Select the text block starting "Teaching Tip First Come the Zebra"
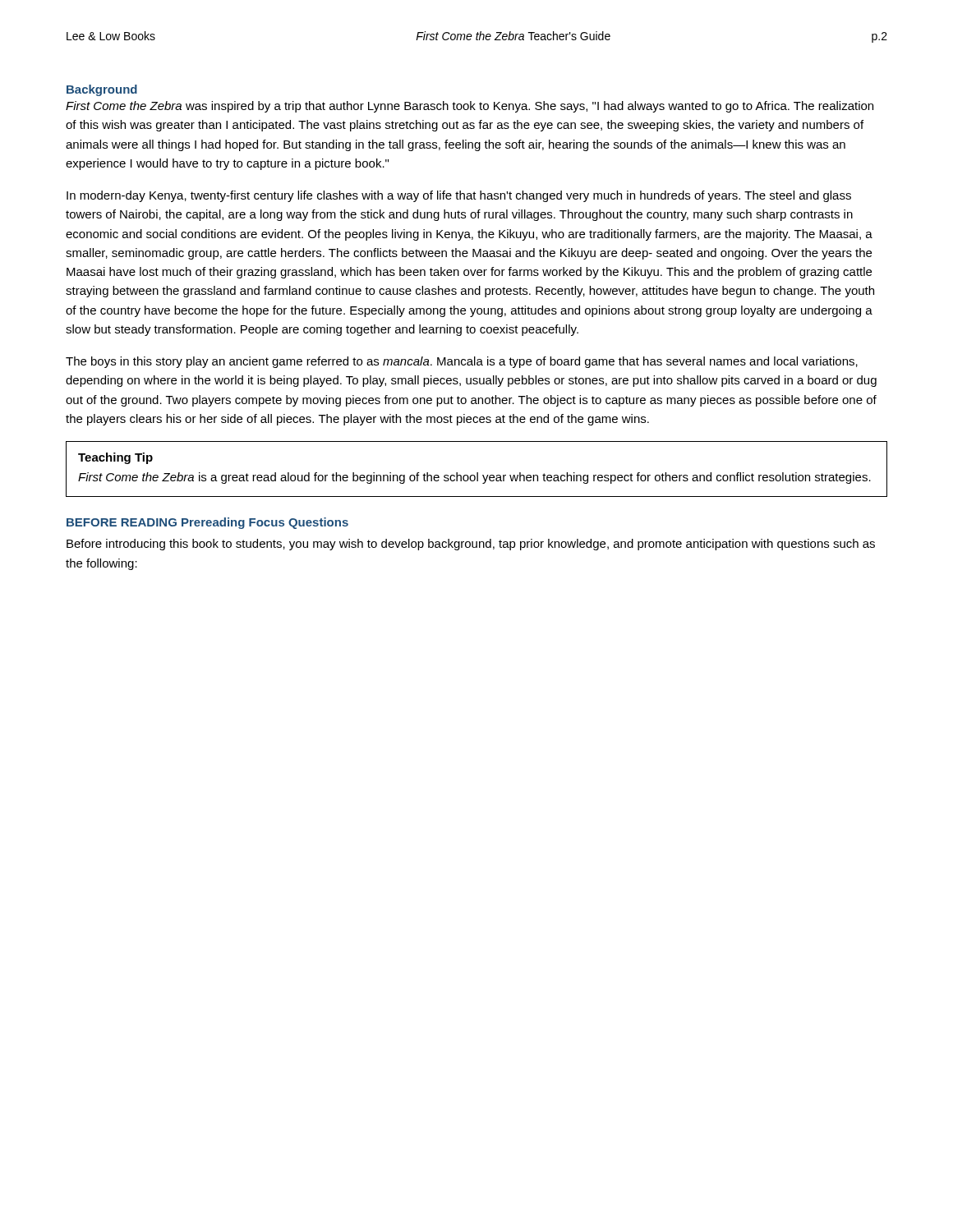 click(476, 468)
